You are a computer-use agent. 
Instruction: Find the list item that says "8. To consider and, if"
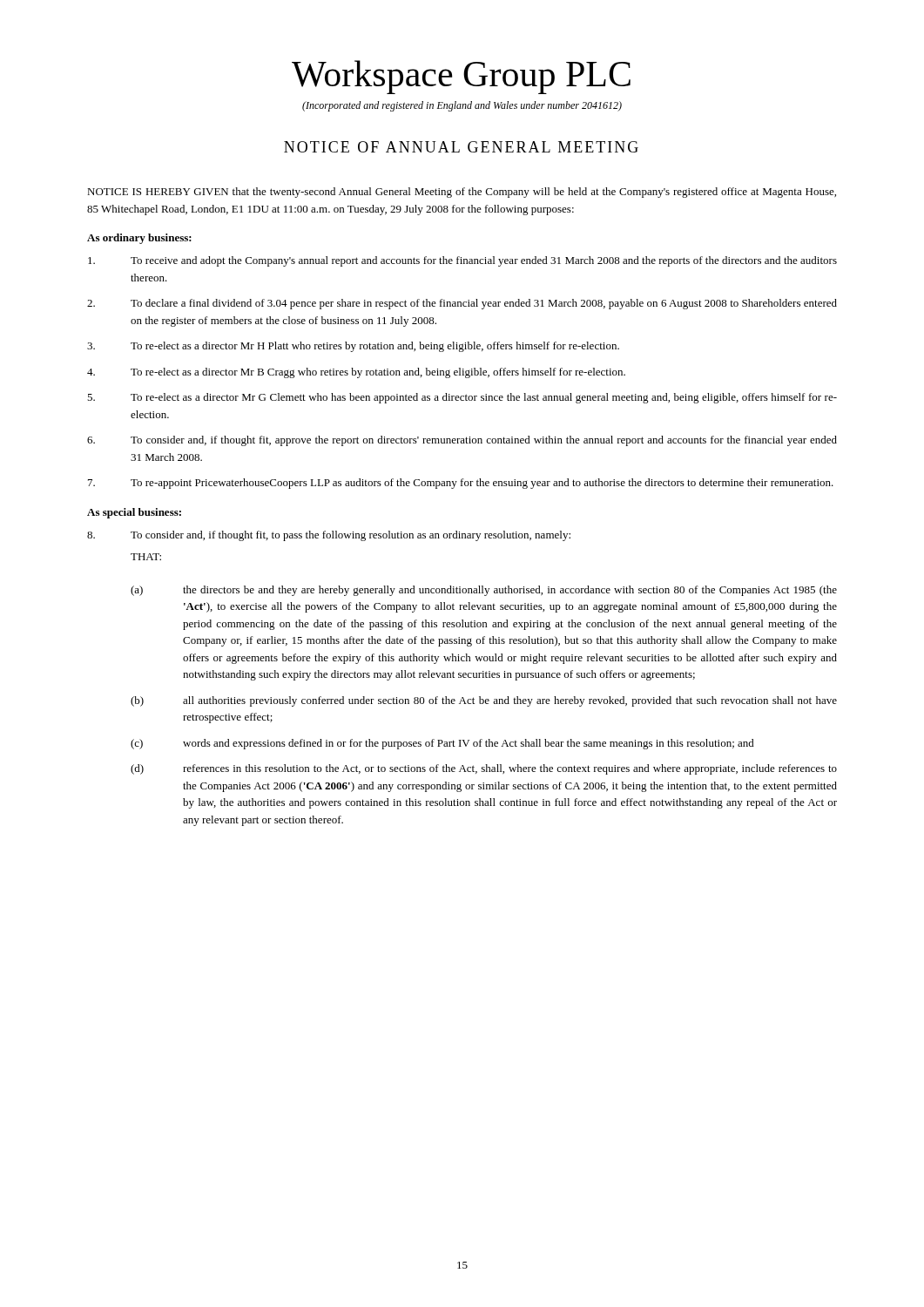point(462,549)
